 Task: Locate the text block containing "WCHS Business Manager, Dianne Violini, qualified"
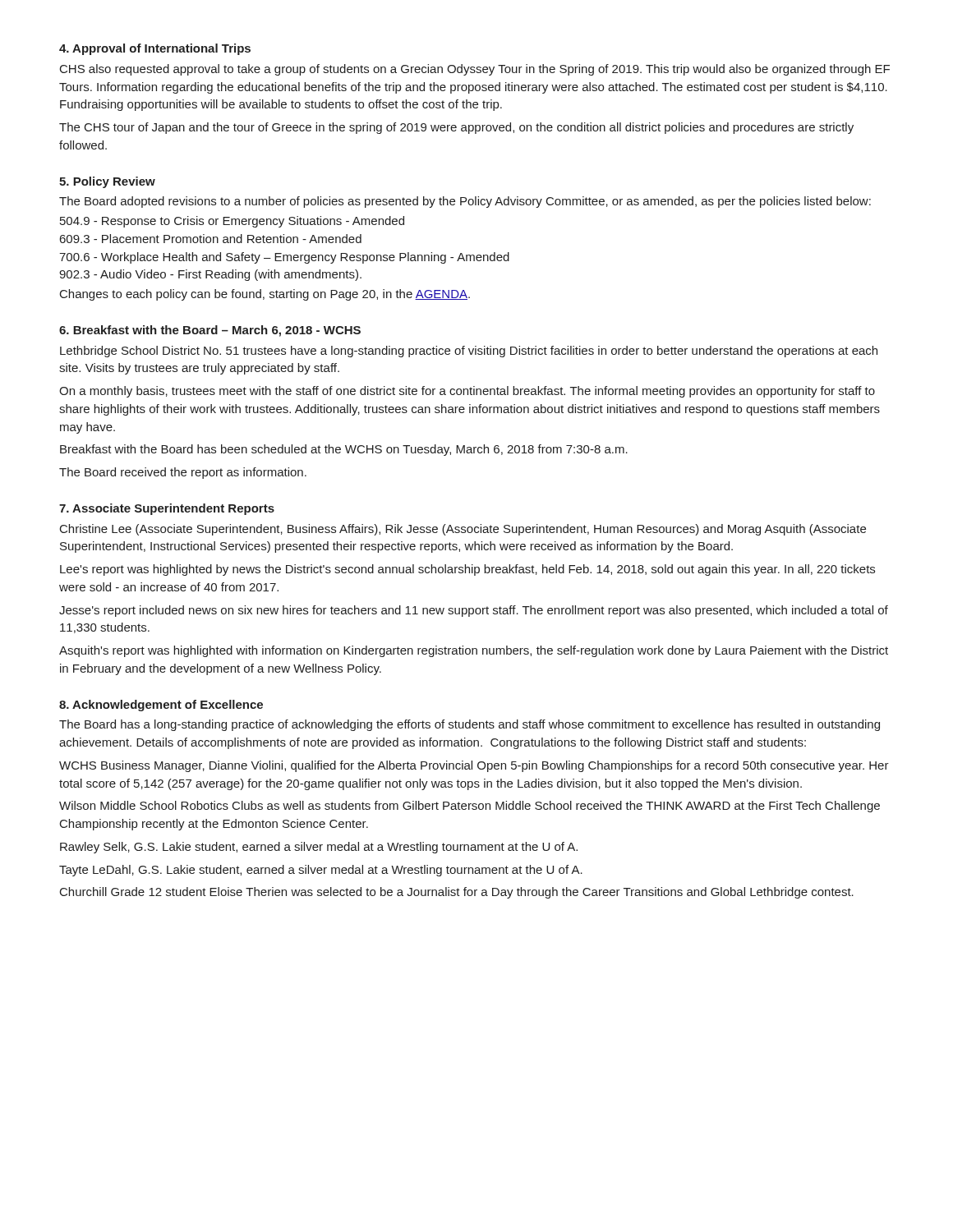click(x=474, y=774)
